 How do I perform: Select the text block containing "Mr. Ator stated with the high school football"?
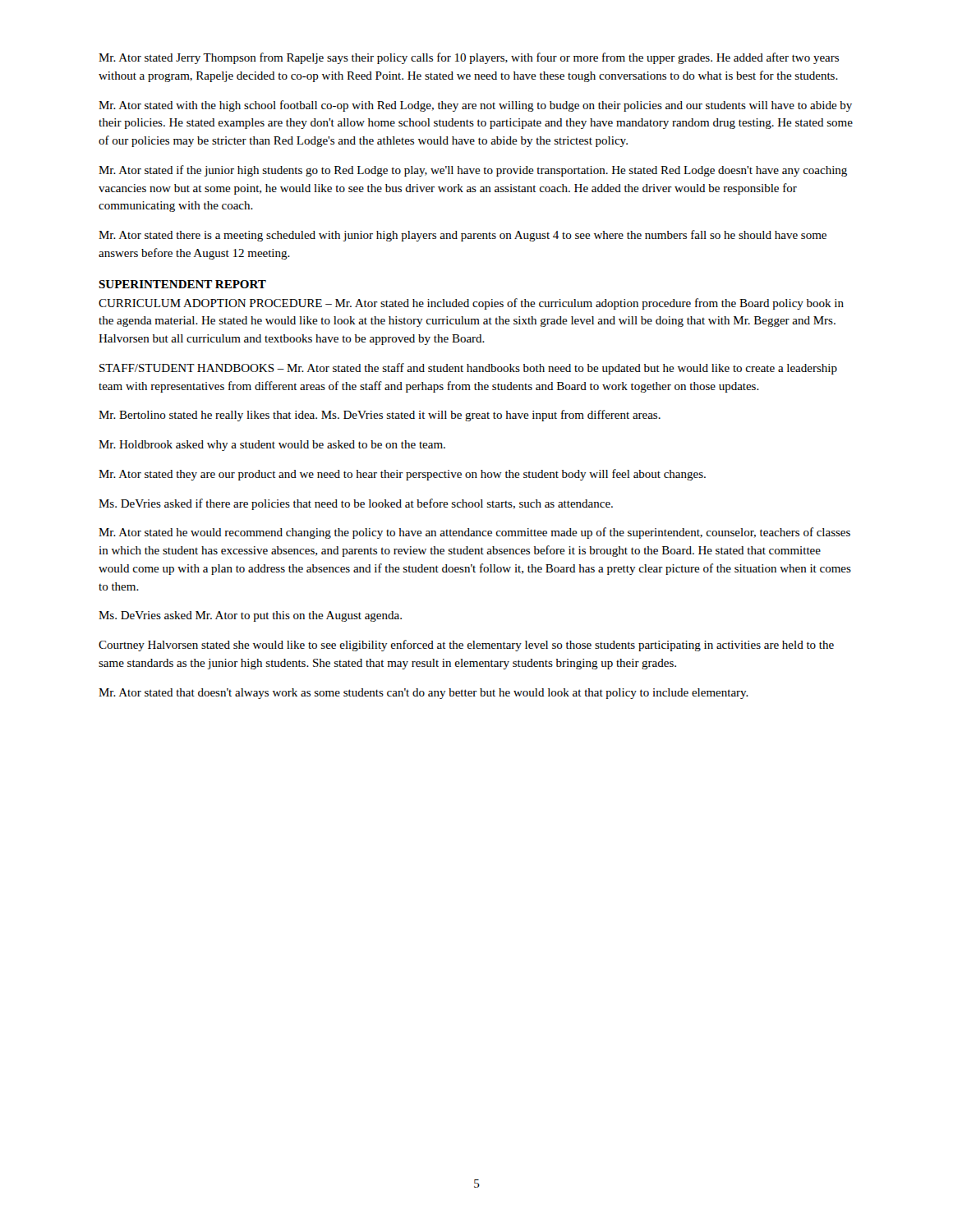[476, 123]
